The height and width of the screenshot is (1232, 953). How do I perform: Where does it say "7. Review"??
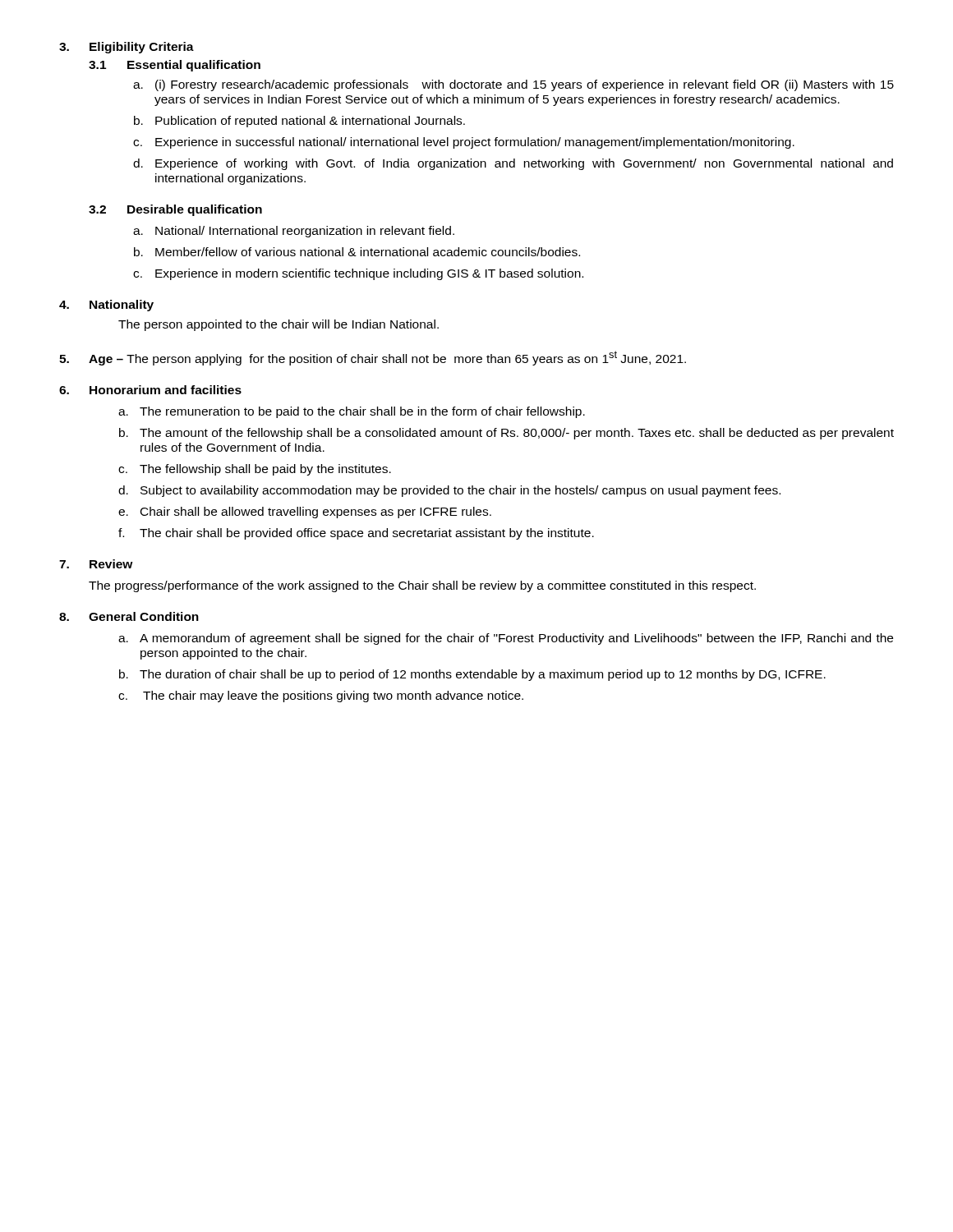point(96,564)
